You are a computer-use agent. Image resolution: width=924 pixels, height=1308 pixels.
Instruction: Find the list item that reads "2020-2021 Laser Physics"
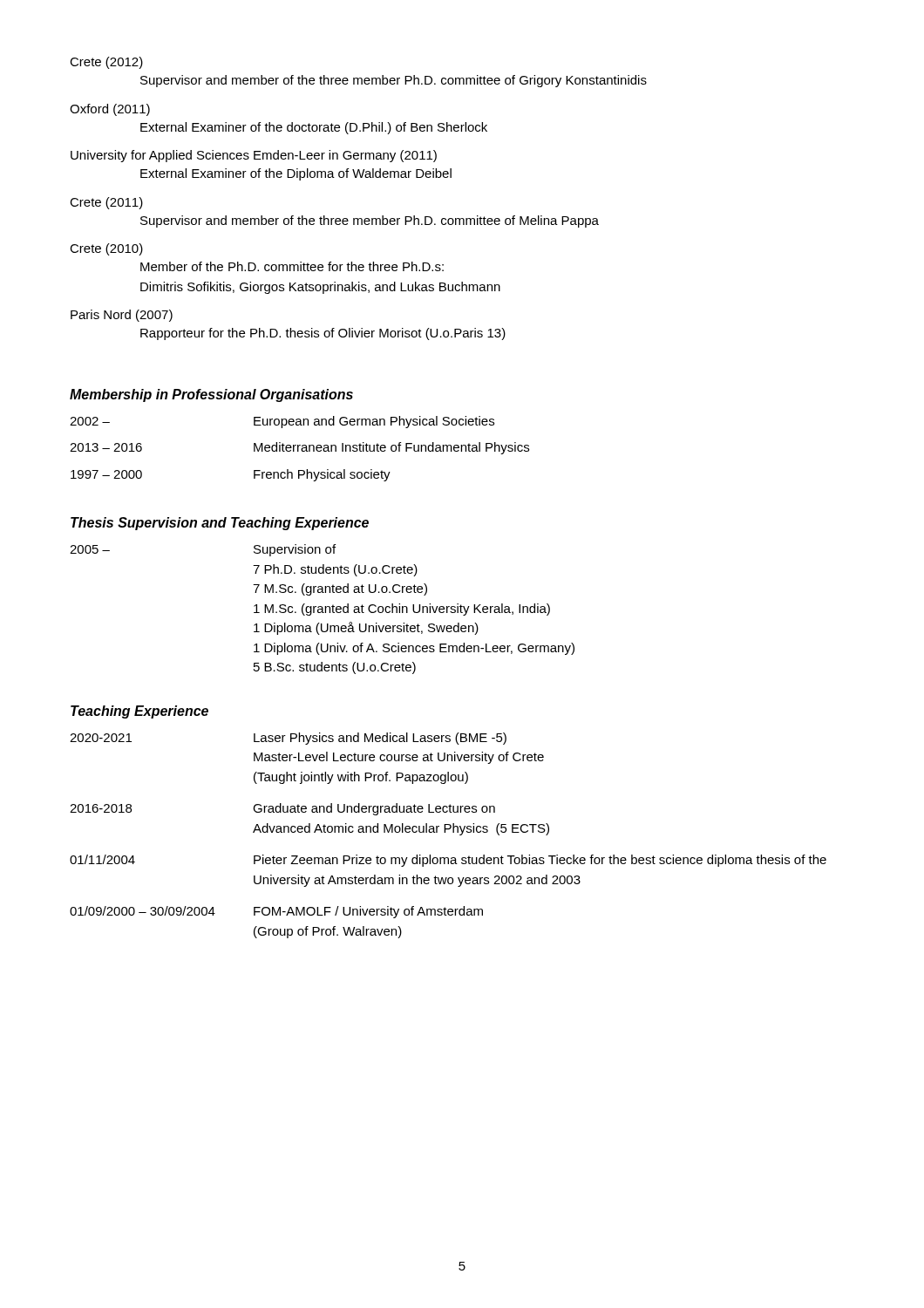pos(462,757)
